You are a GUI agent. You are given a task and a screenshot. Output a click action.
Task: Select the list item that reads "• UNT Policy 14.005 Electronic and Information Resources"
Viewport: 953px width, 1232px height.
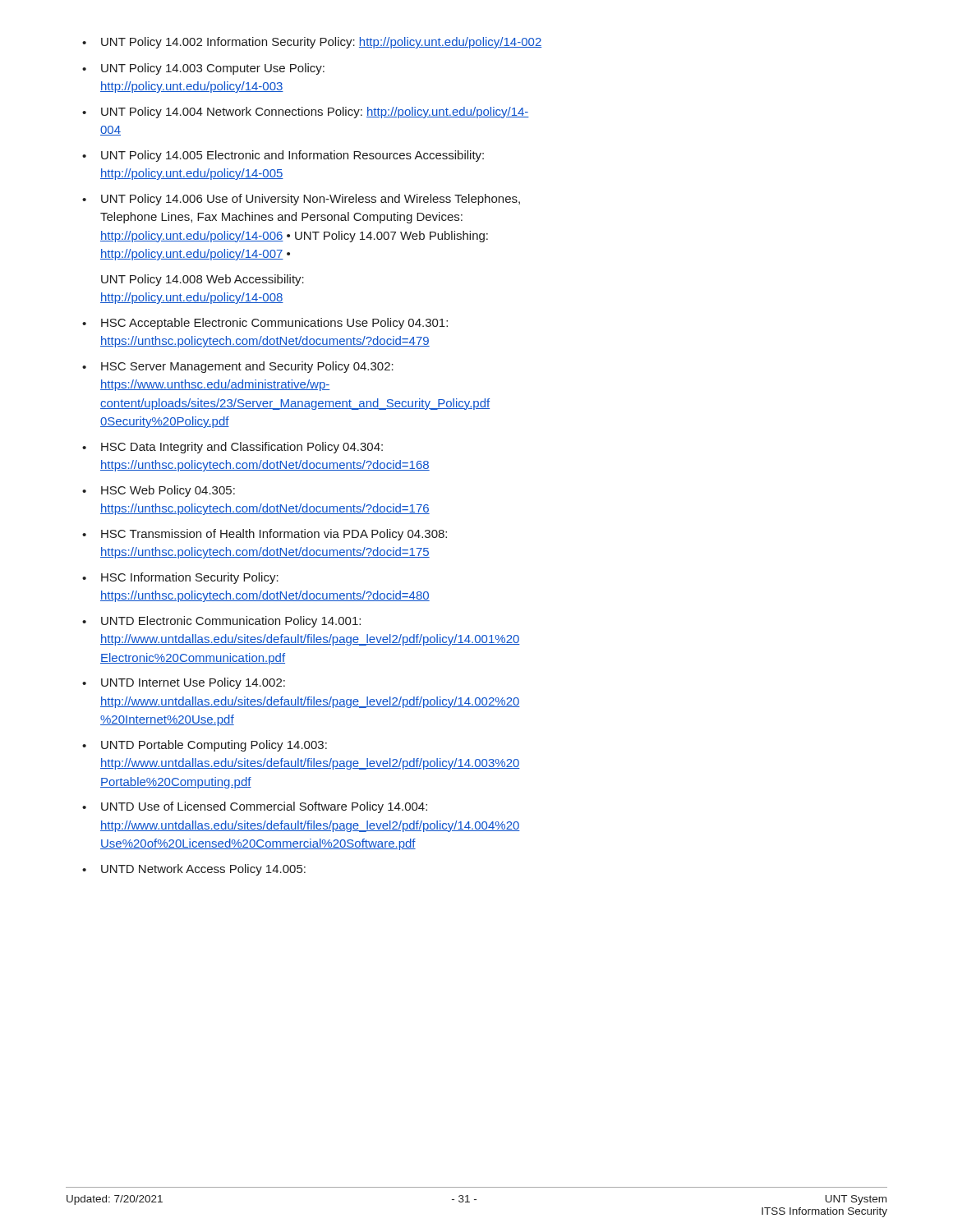(485, 164)
